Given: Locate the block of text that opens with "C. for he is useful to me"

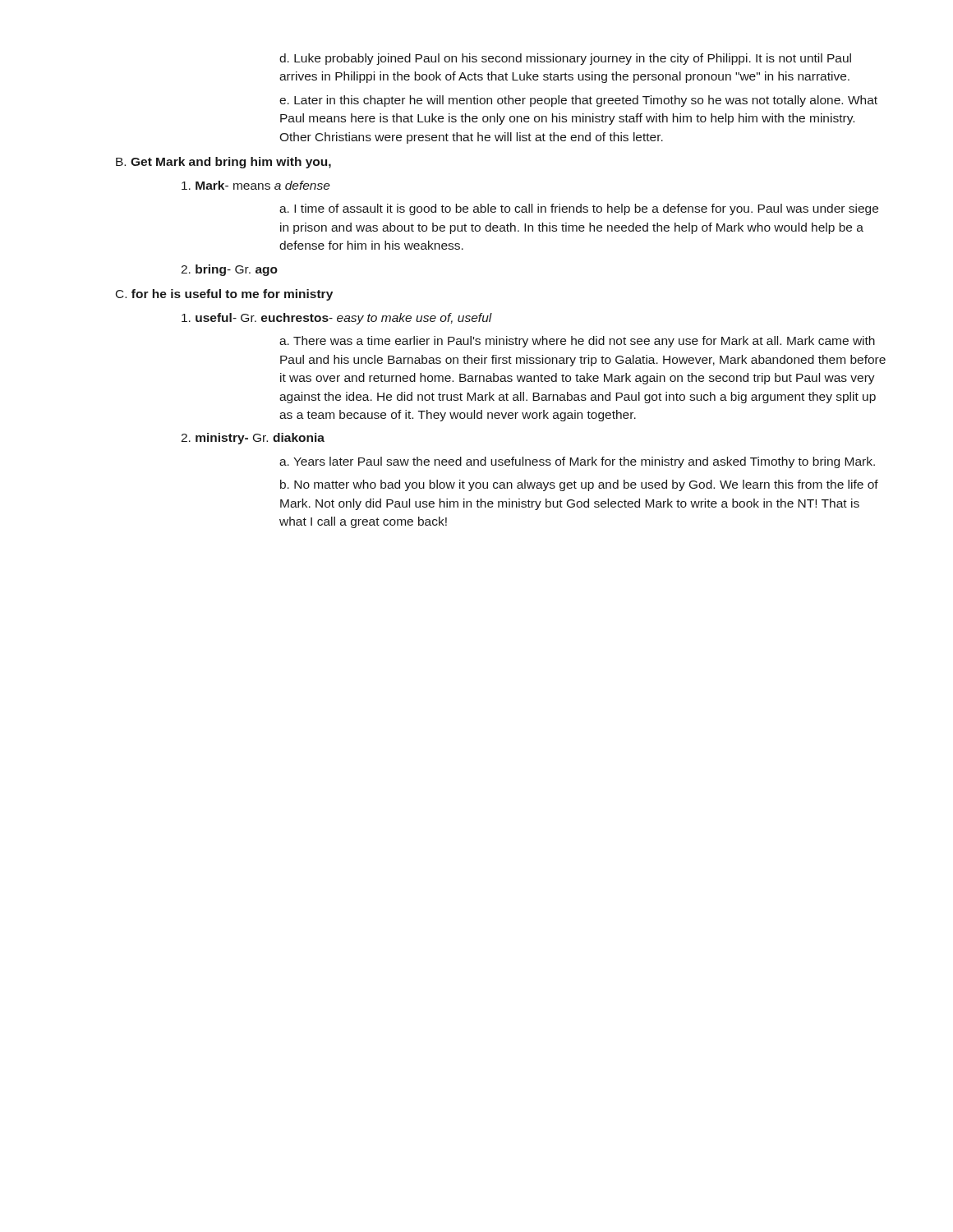Looking at the screenshot, I should tap(224, 294).
